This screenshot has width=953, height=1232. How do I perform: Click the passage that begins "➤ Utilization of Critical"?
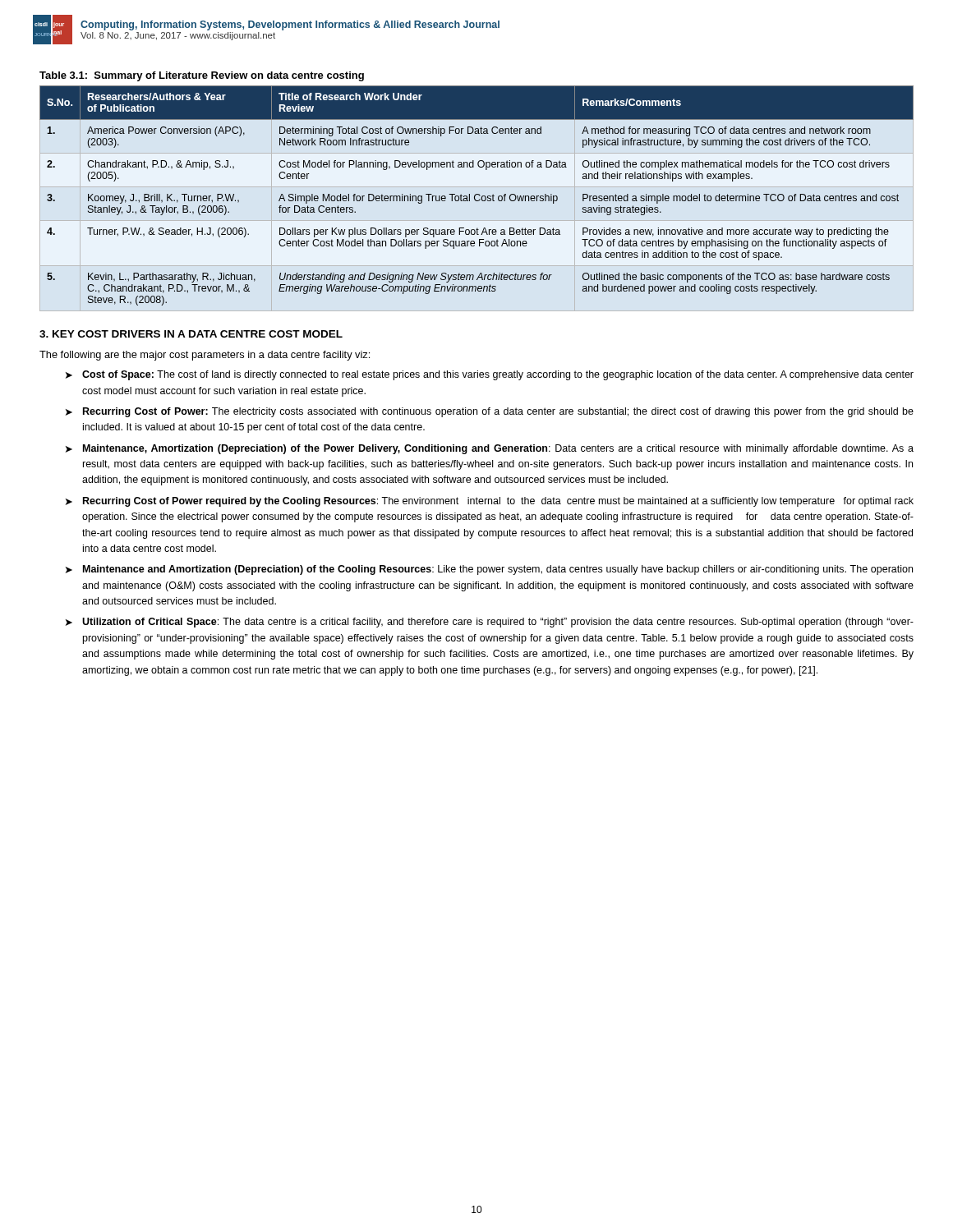(489, 647)
